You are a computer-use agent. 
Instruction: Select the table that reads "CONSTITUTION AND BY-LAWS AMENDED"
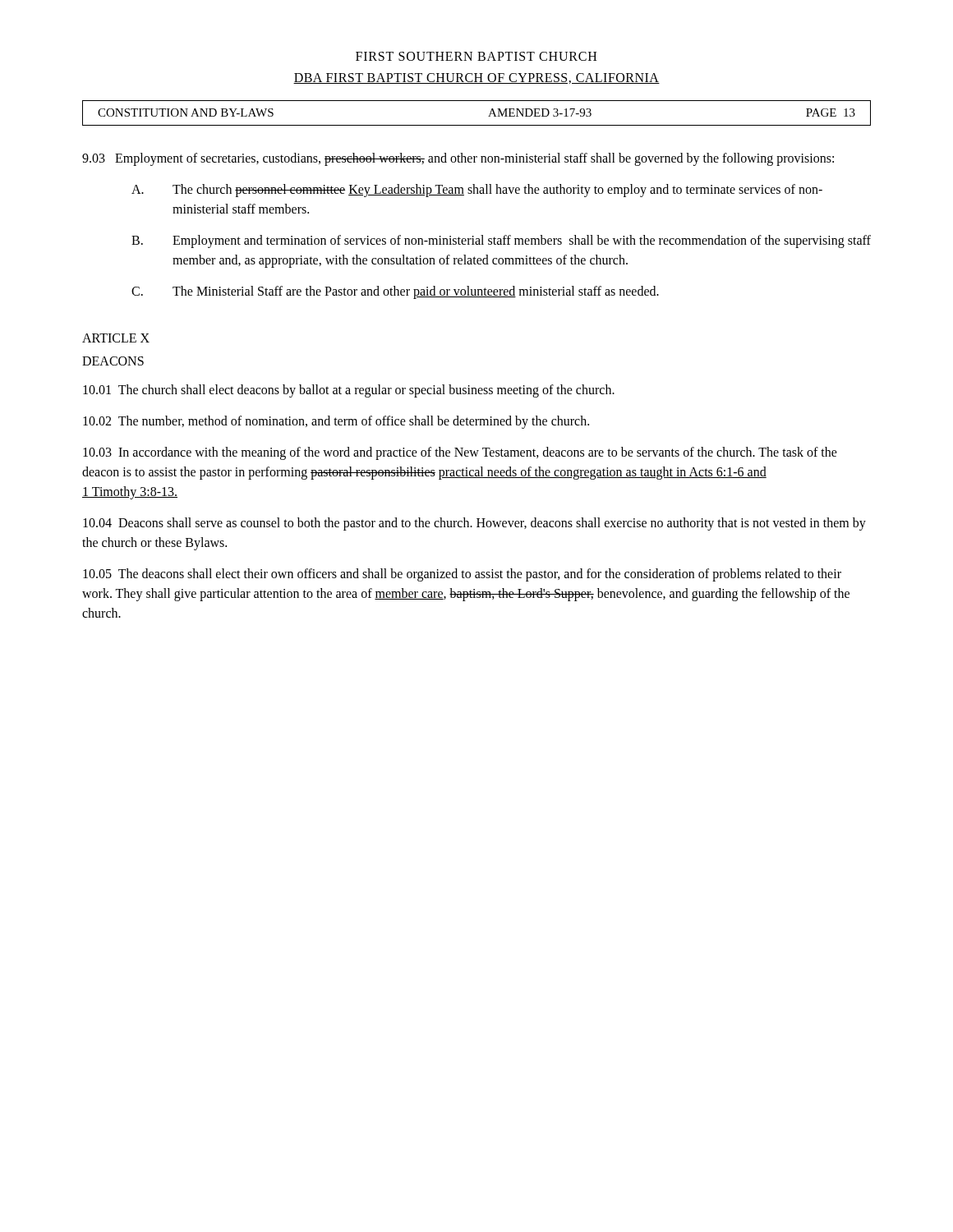click(x=476, y=113)
